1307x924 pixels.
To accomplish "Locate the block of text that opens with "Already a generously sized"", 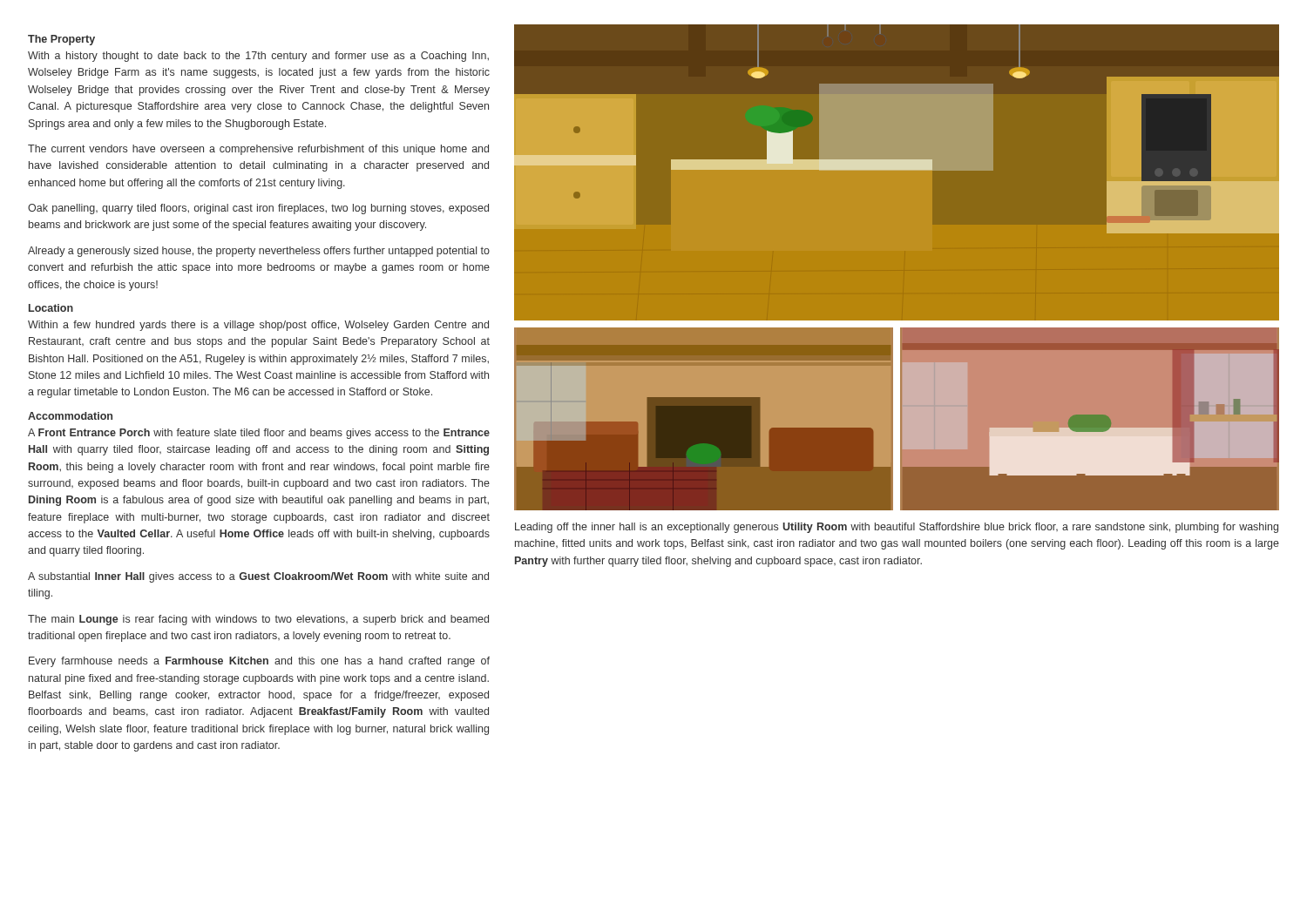I will pos(259,267).
